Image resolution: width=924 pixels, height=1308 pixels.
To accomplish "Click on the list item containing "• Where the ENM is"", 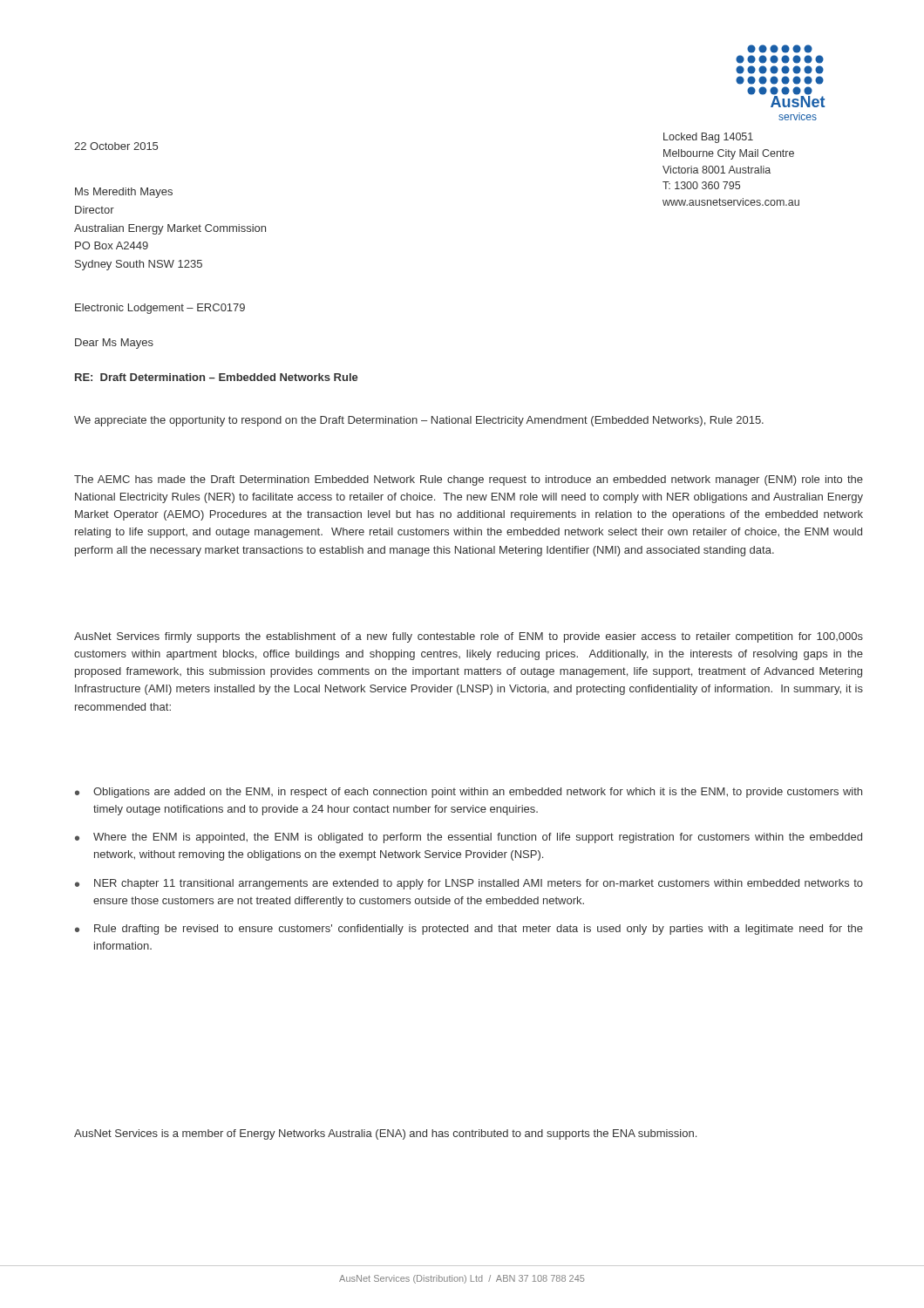I will (469, 846).
